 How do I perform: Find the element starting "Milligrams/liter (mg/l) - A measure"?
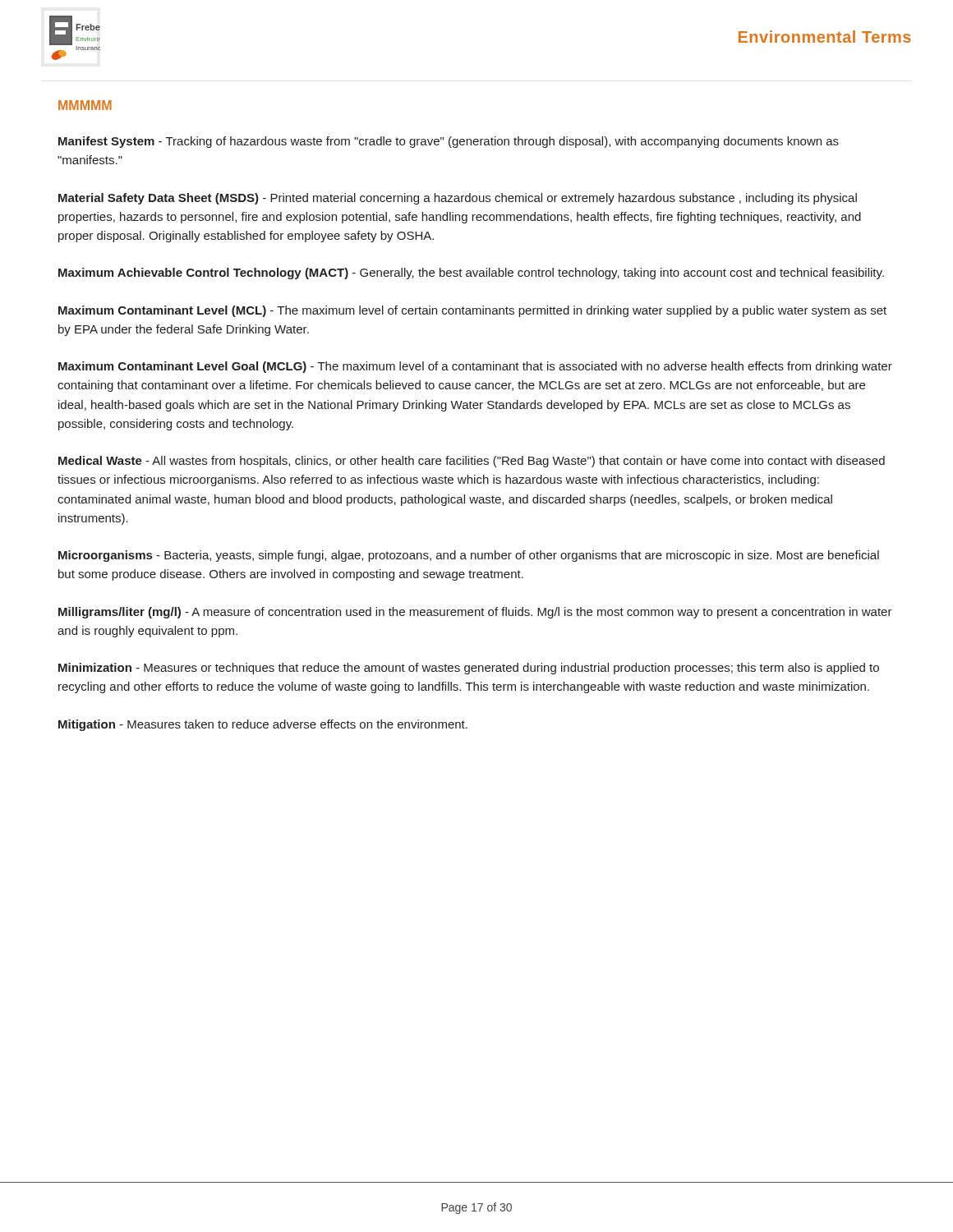coord(475,621)
